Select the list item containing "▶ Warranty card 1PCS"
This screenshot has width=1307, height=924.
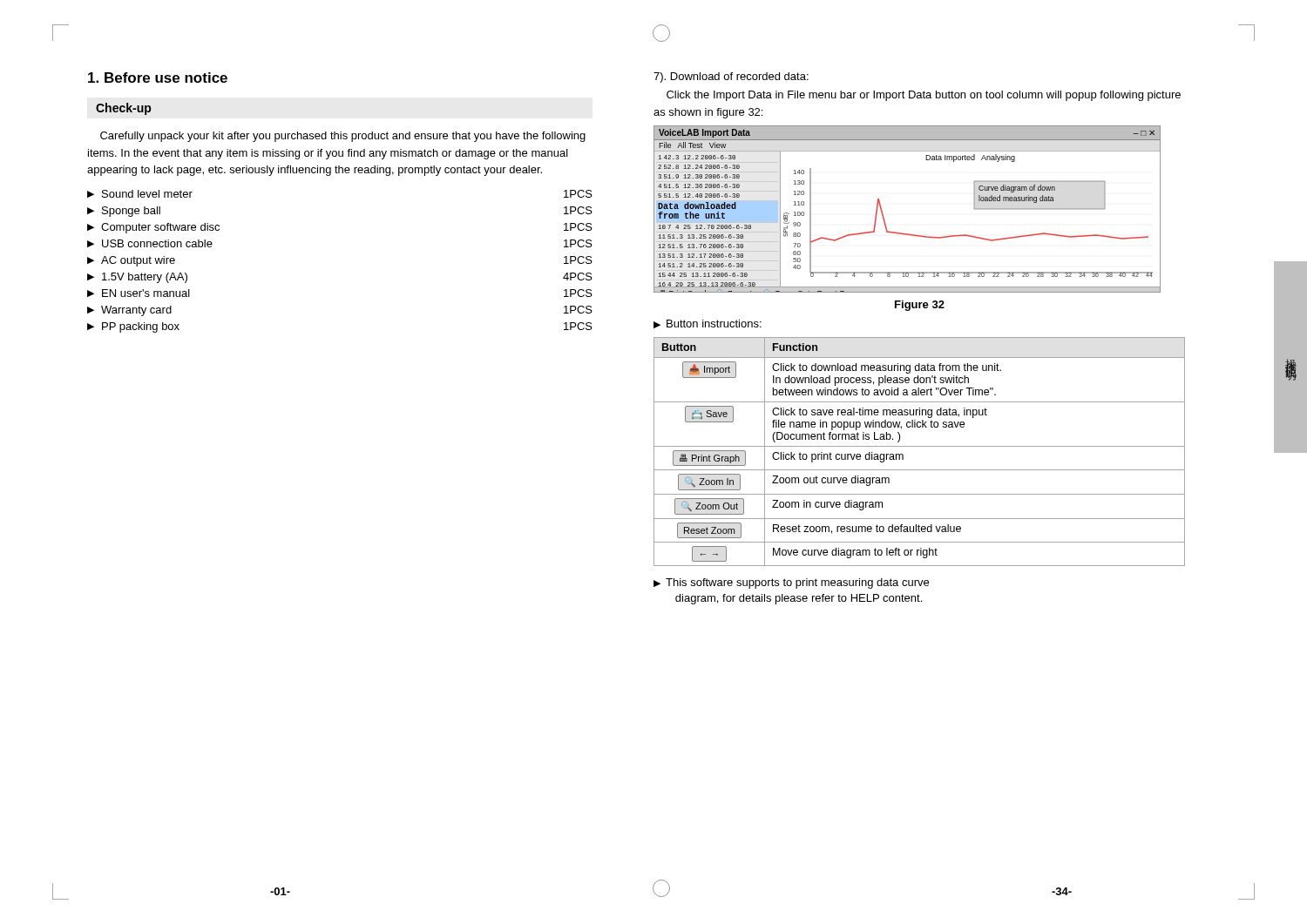(127, 310)
